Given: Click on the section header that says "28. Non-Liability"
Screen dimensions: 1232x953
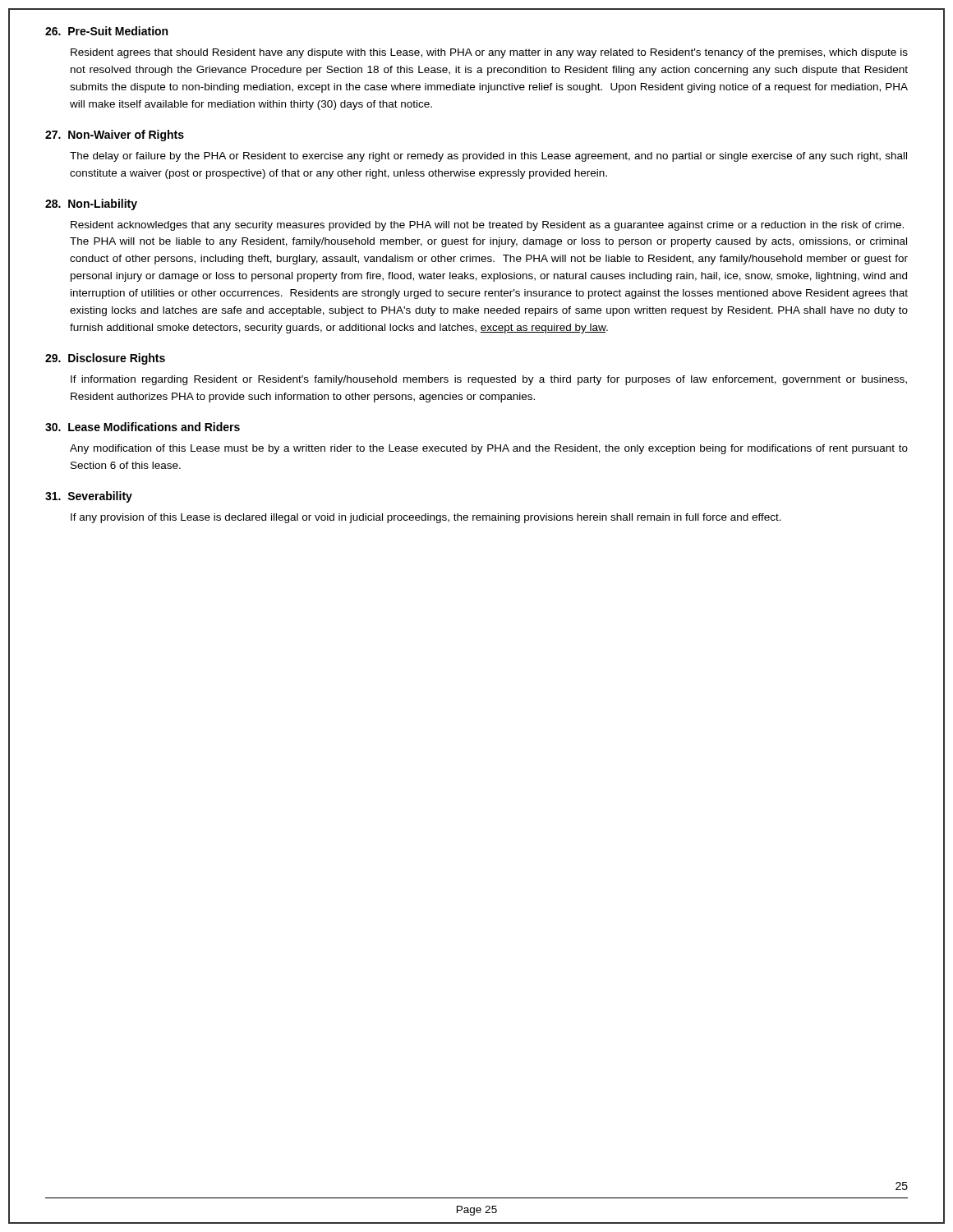Looking at the screenshot, I should point(91,203).
